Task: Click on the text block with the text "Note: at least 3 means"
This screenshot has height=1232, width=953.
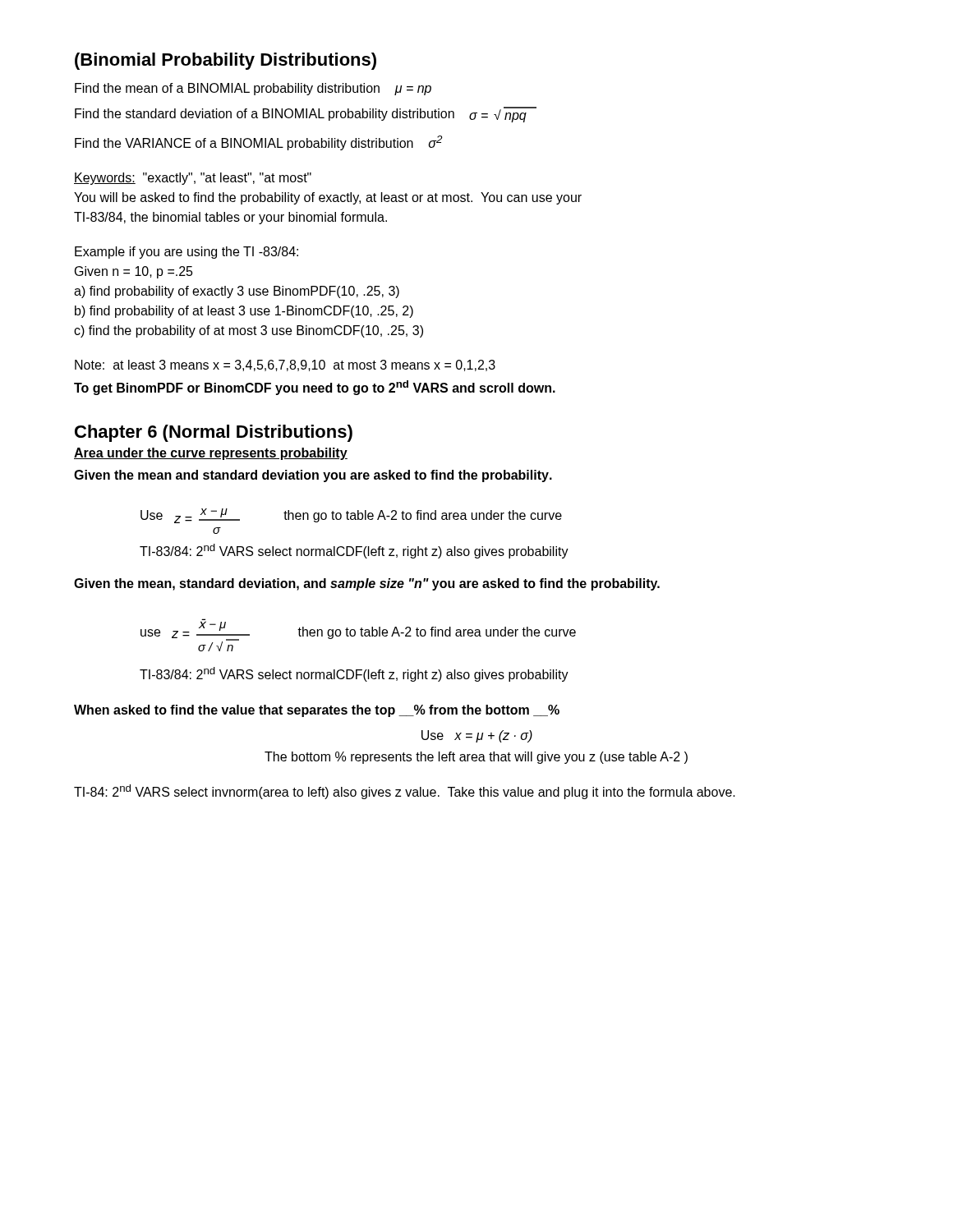Action: 315,377
